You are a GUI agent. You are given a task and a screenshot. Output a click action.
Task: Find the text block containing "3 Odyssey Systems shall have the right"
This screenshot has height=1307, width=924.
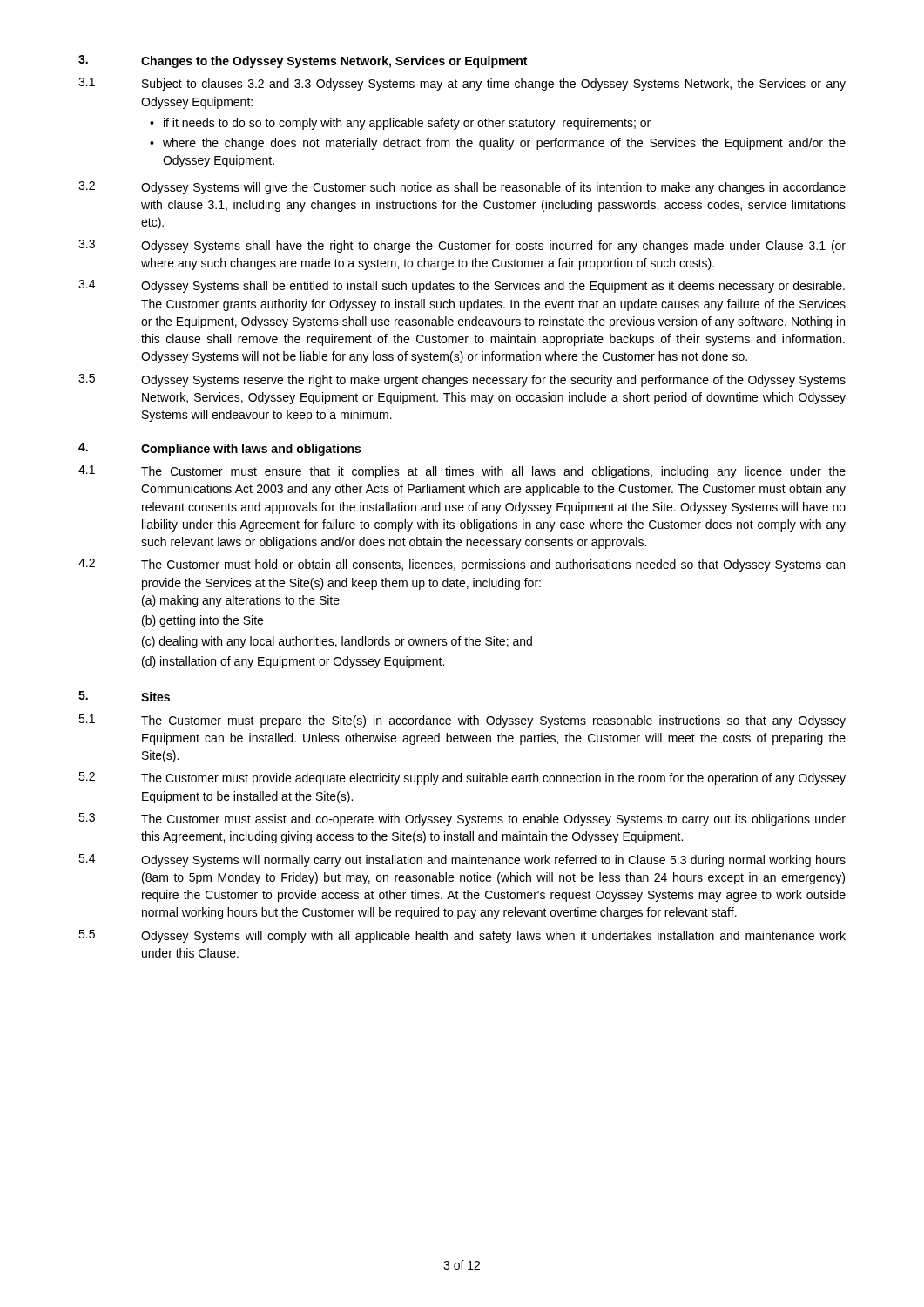[462, 254]
